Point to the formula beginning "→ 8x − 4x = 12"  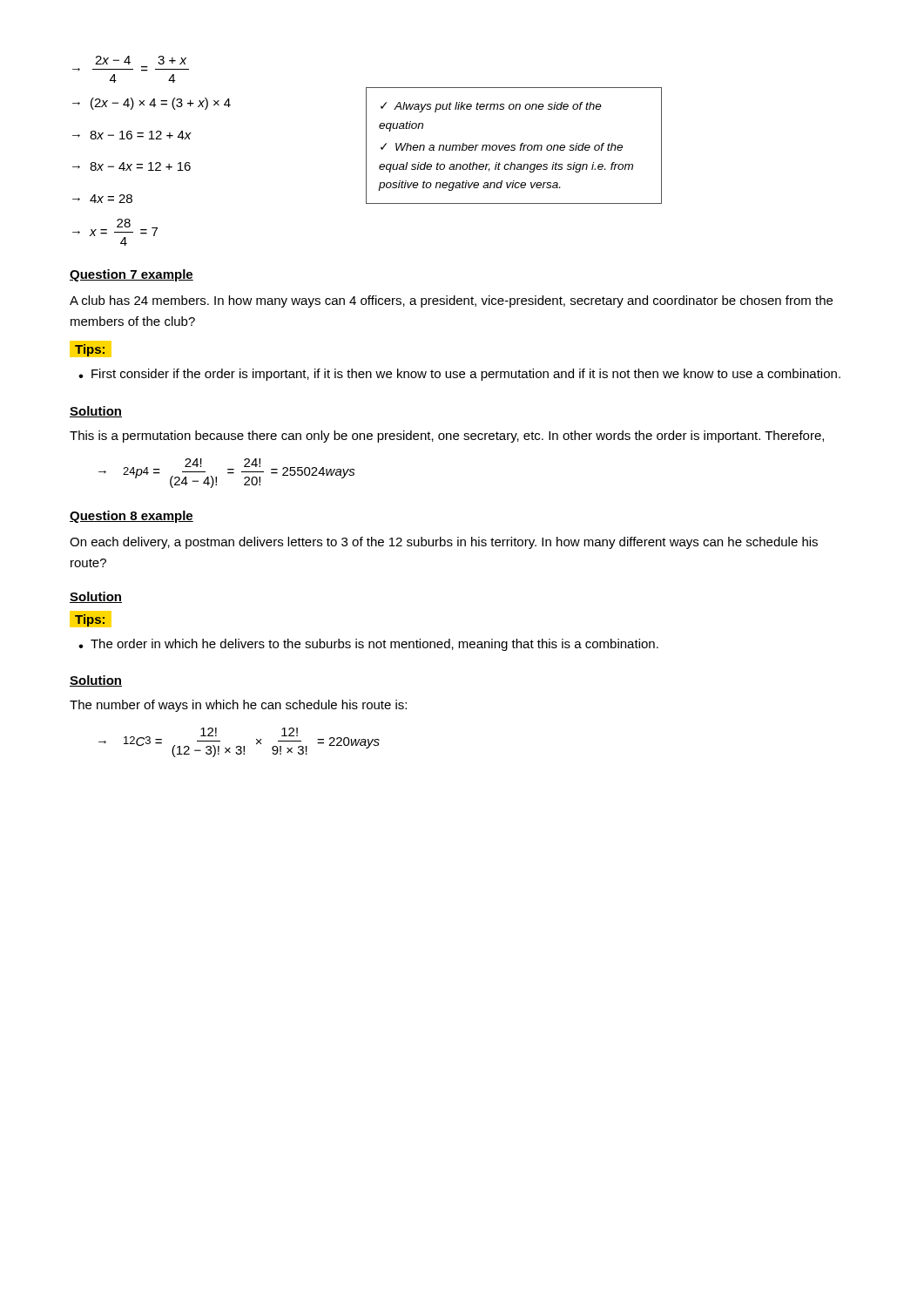pos(132,166)
